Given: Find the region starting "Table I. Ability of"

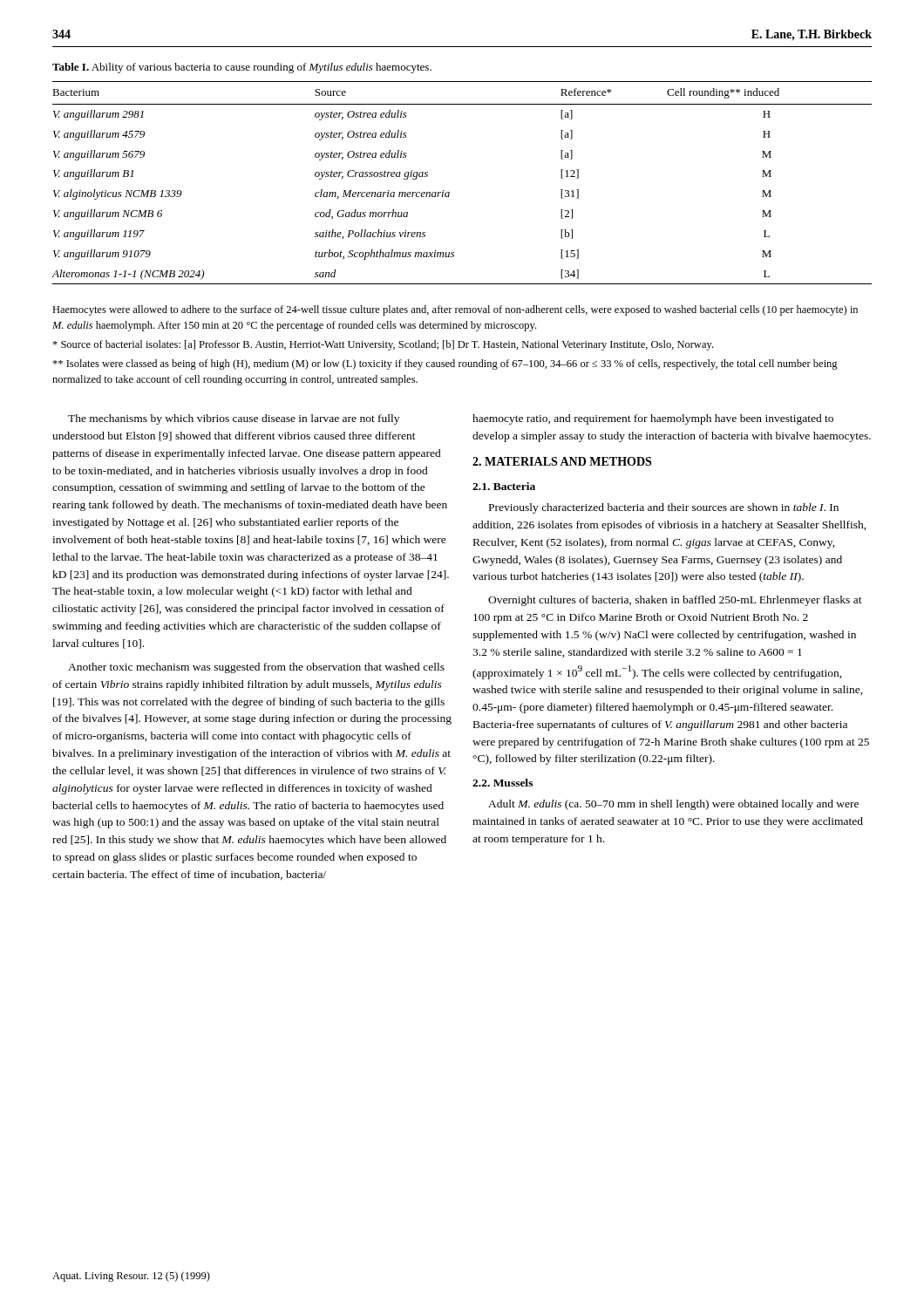Looking at the screenshot, I should point(242,67).
